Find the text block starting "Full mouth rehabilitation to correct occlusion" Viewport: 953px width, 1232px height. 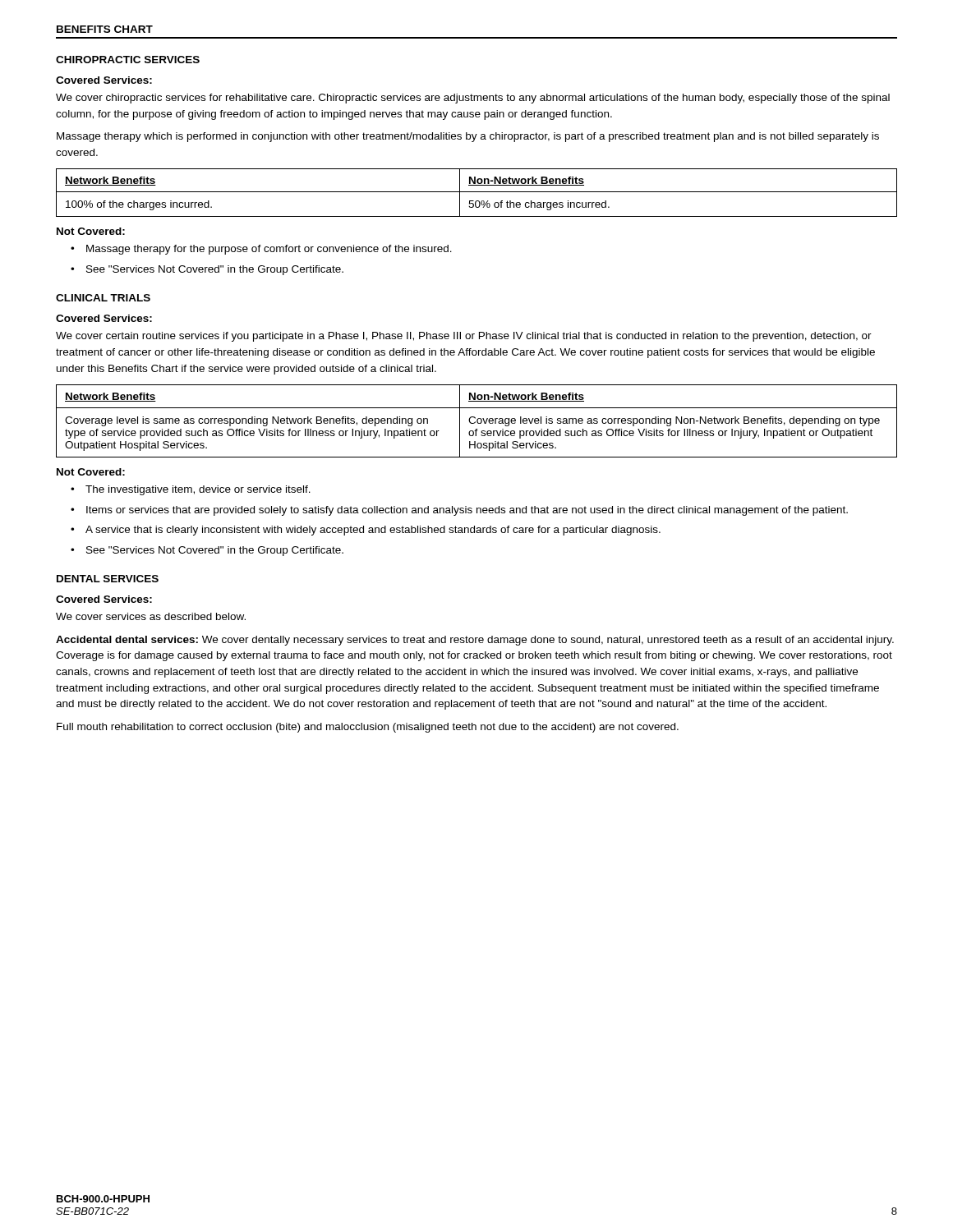tap(476, 726)
